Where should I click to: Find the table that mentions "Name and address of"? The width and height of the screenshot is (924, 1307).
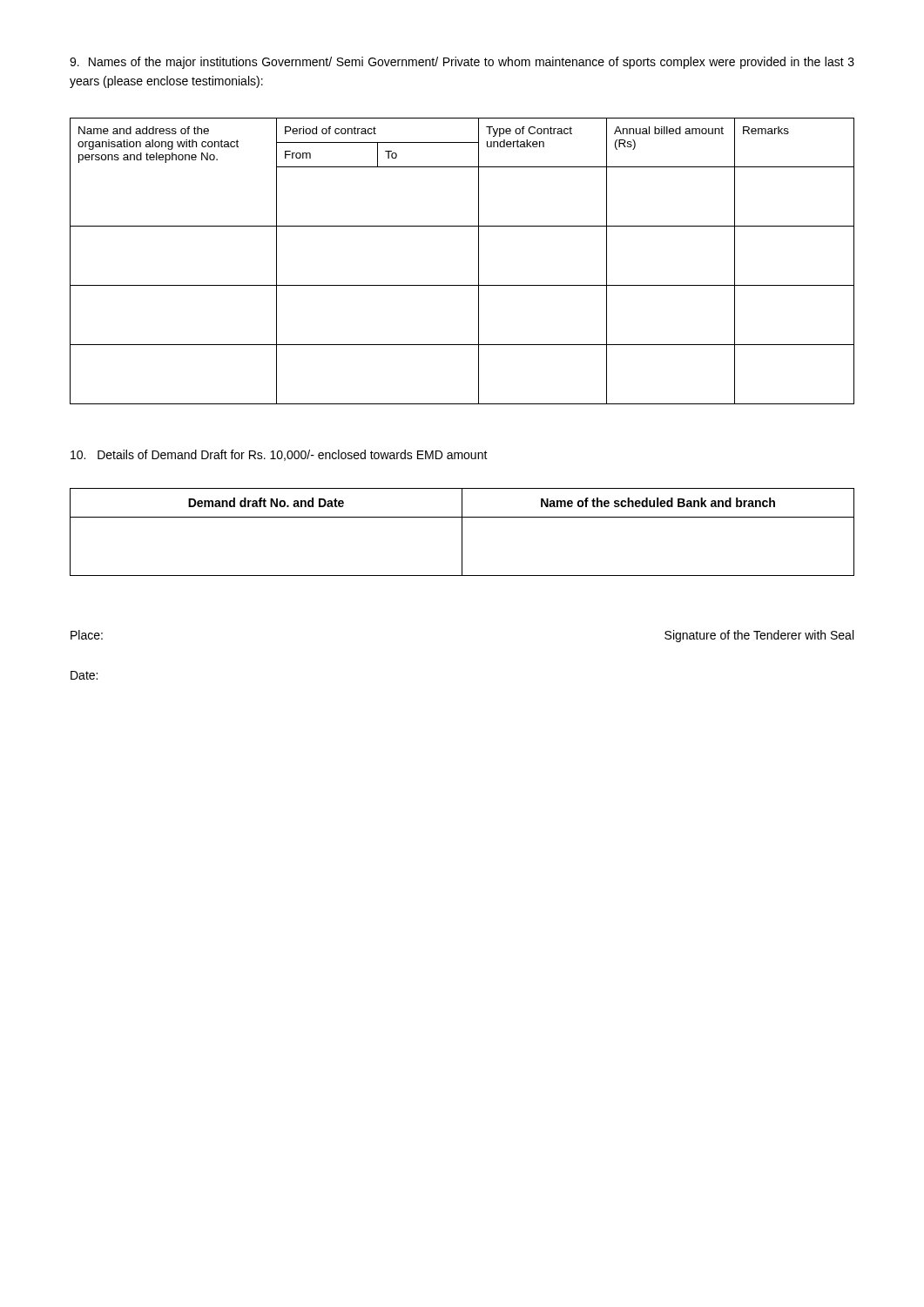tap(462, 261)
